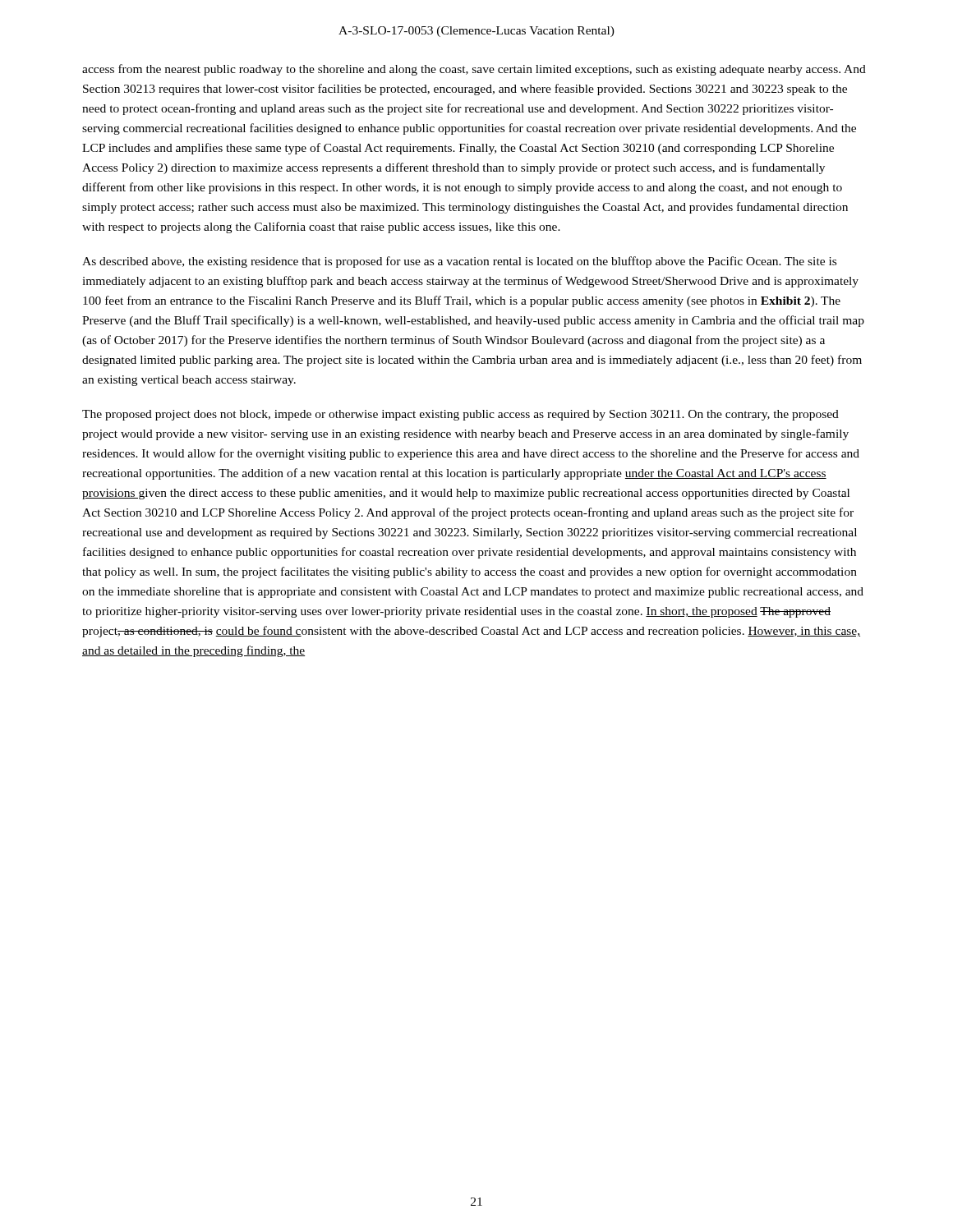Navigate to the text starting "As described above, the existing residence that is"

click(x=473, y=320)
